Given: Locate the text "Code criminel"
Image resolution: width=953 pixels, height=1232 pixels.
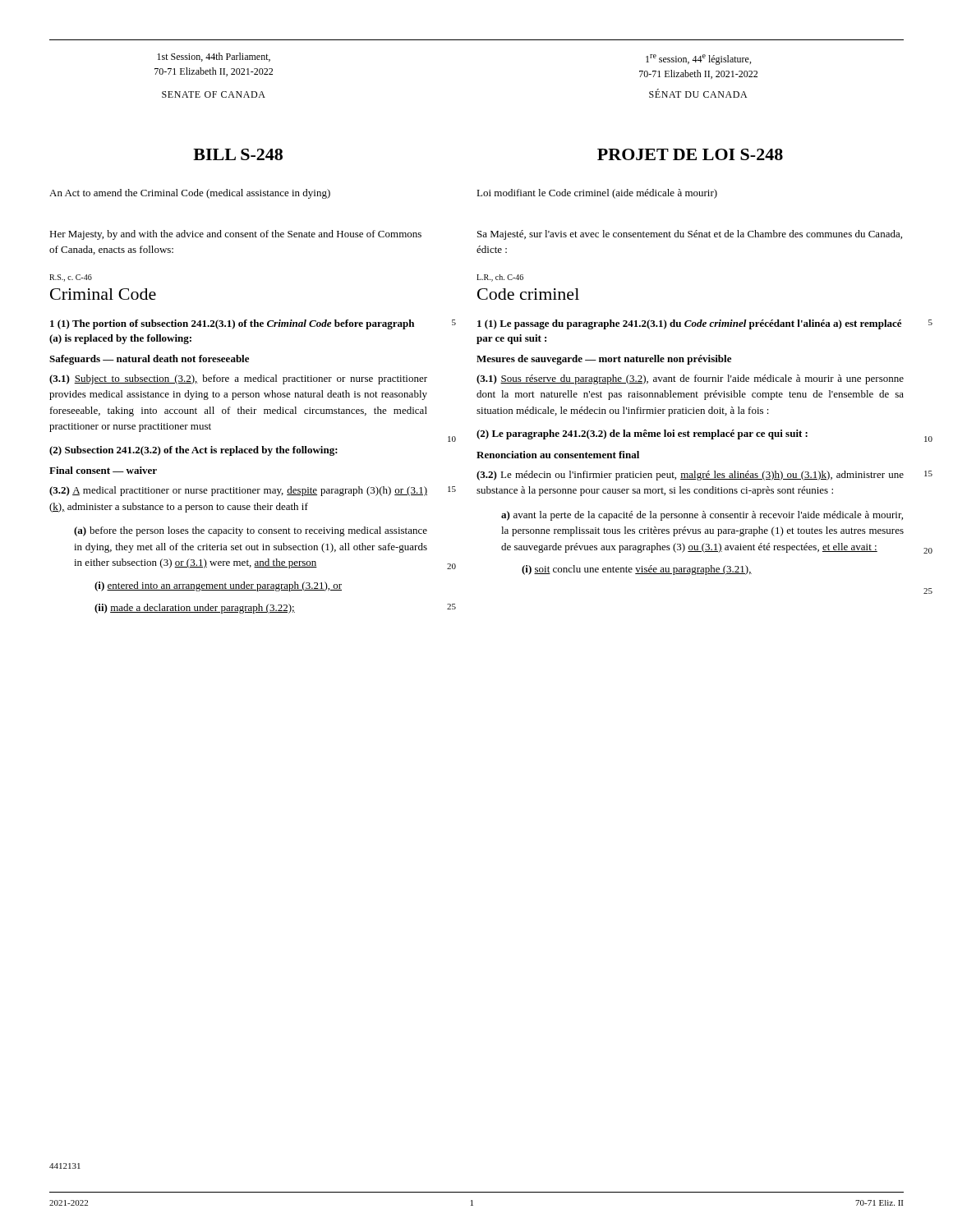Looking at the screenshot, I should [528, 293].
